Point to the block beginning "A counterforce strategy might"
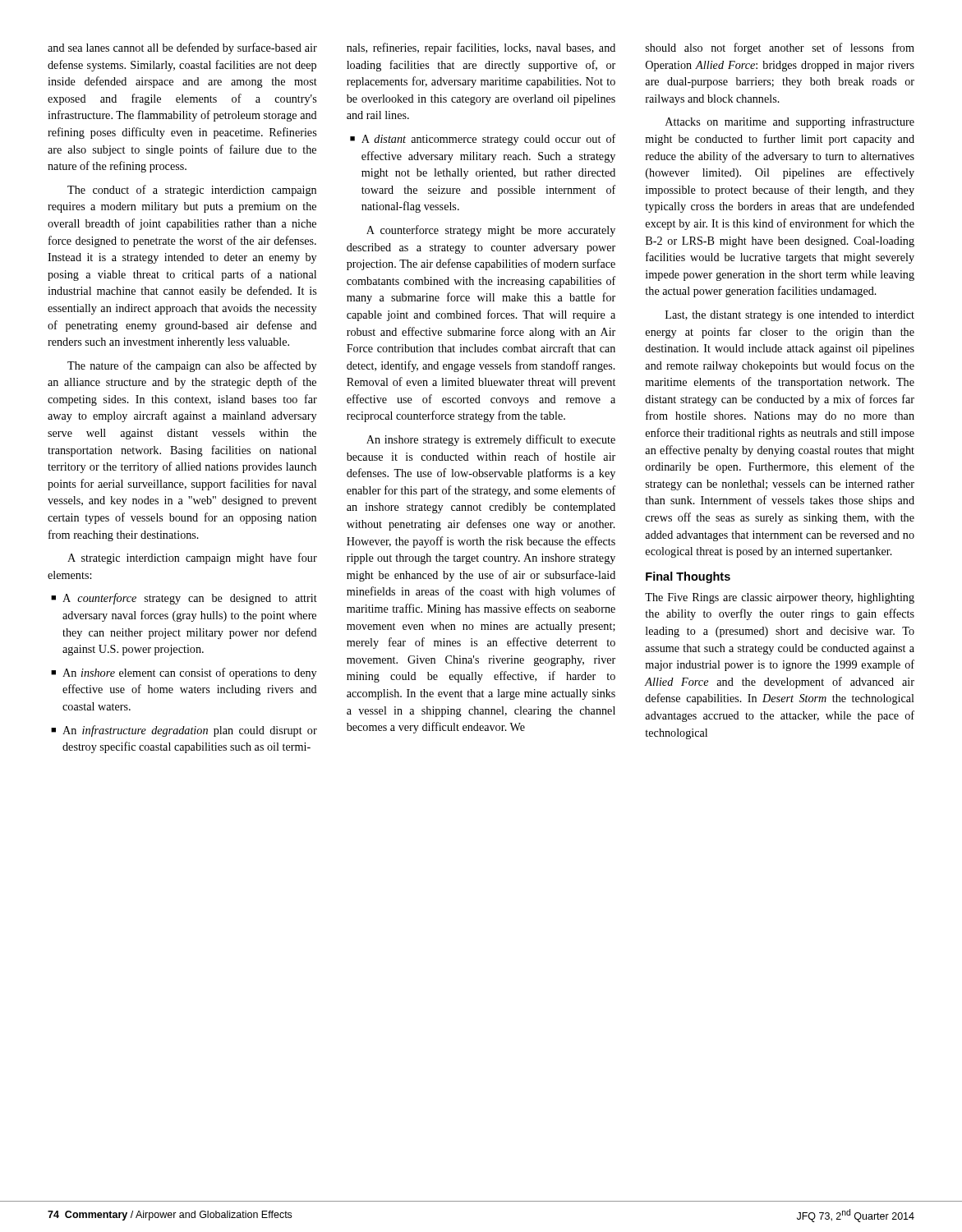This screenshot has height=1232, width=962. point(481,479)
